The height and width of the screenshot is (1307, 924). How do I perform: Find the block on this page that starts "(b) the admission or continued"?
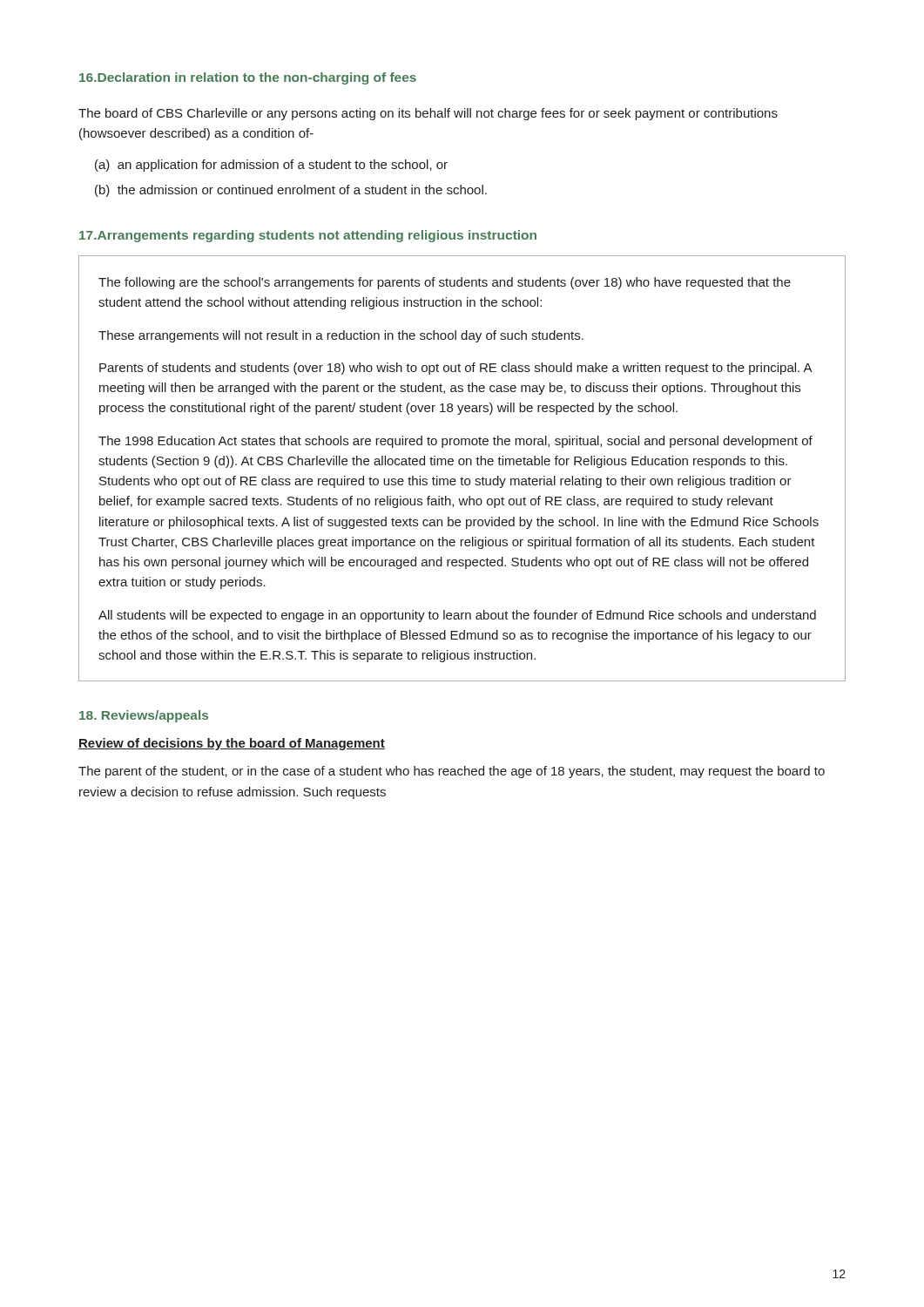coord(291,189)
